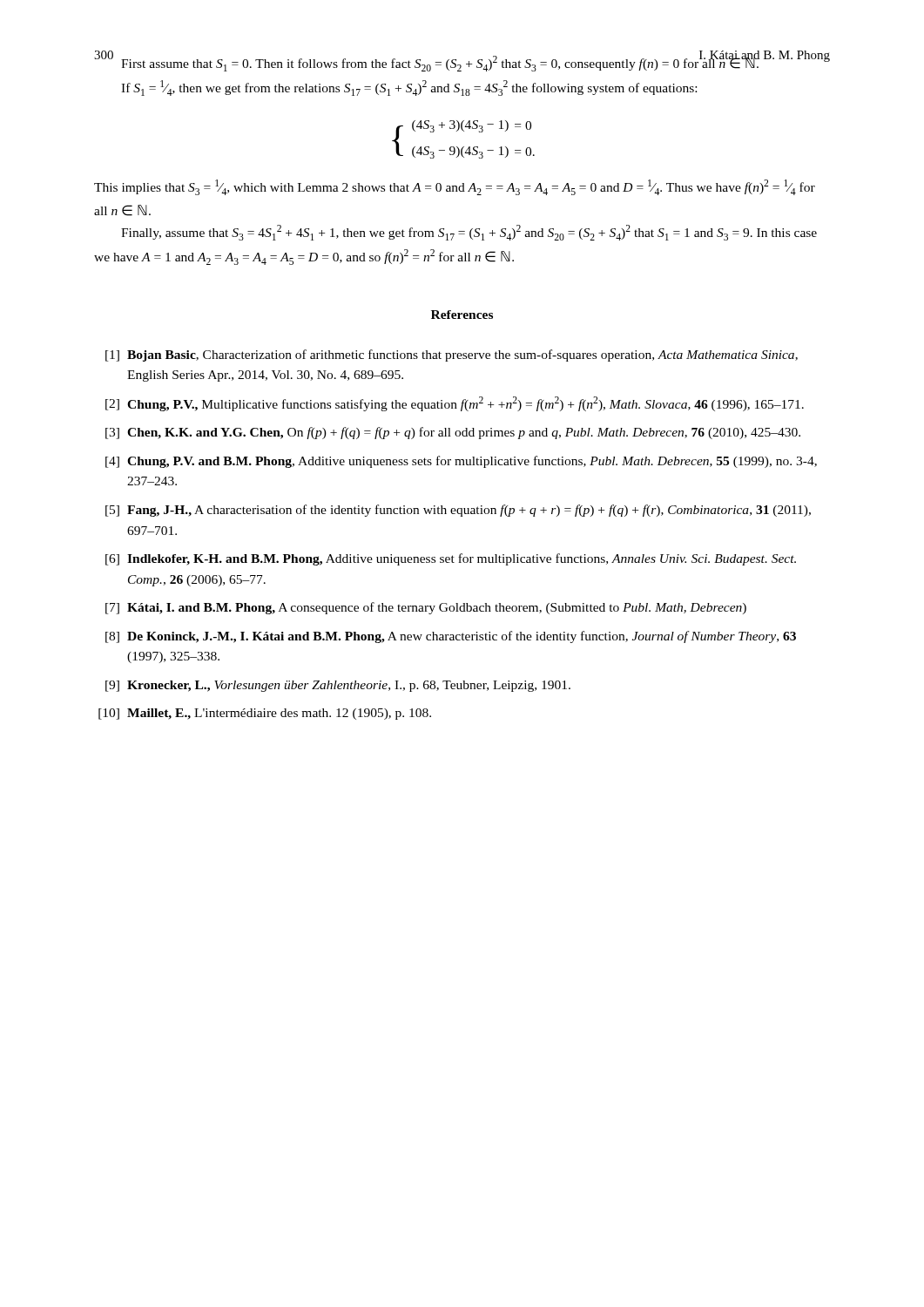The height and width of the screenshot is (1307, 924).
Task: Point to the text block starting "If S1 = 1⁄4,"
Action: click(x=410, y=89)
